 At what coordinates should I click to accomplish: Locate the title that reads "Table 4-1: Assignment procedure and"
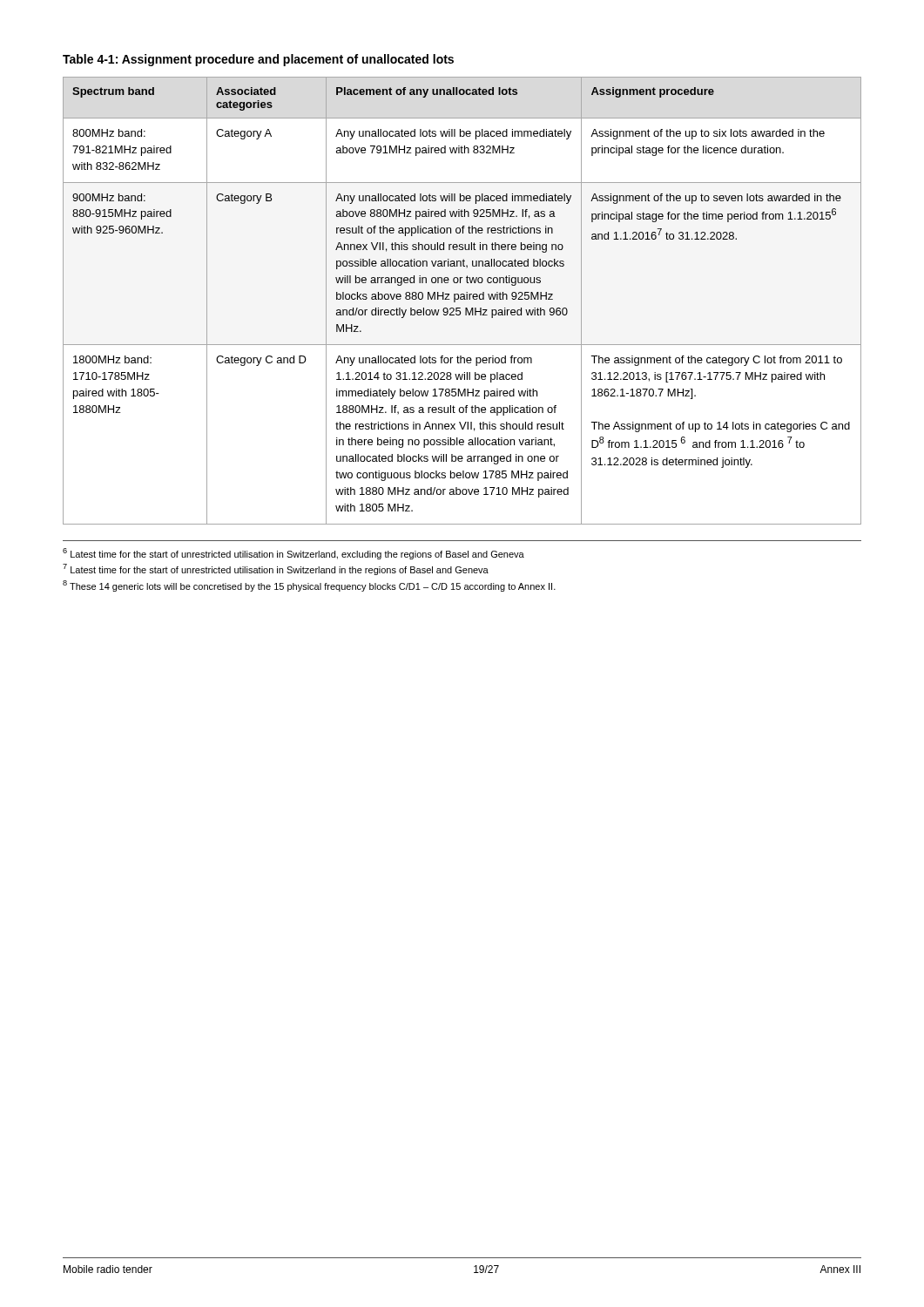pyautogui.click(x=258, y=59)
